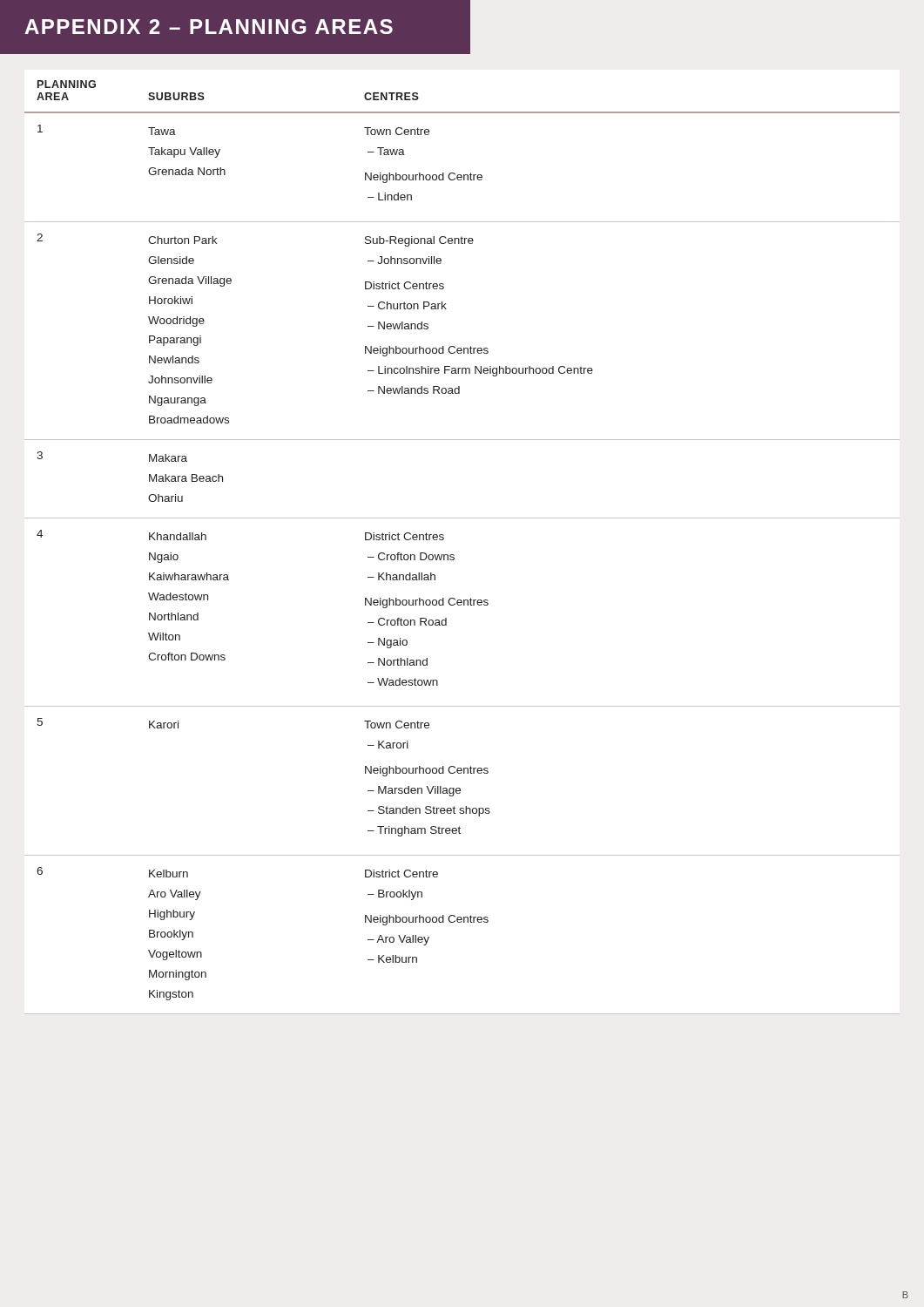This screenshot has width=924, height=1307.
Task: Find the region starting "Appendix 2 –"
Action: point(209,27)
